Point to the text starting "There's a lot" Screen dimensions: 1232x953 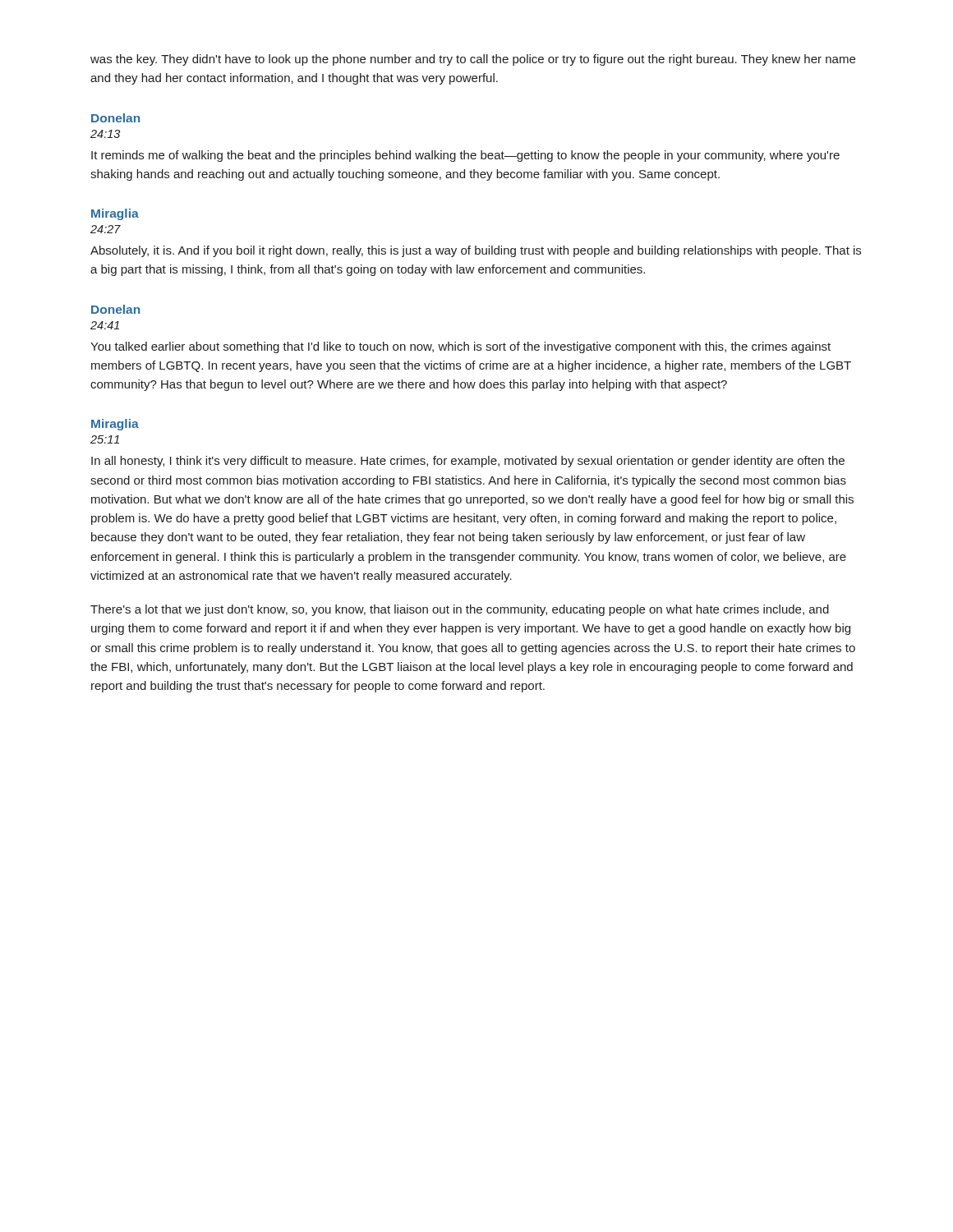pyautogui.click(x=476, y=647)
